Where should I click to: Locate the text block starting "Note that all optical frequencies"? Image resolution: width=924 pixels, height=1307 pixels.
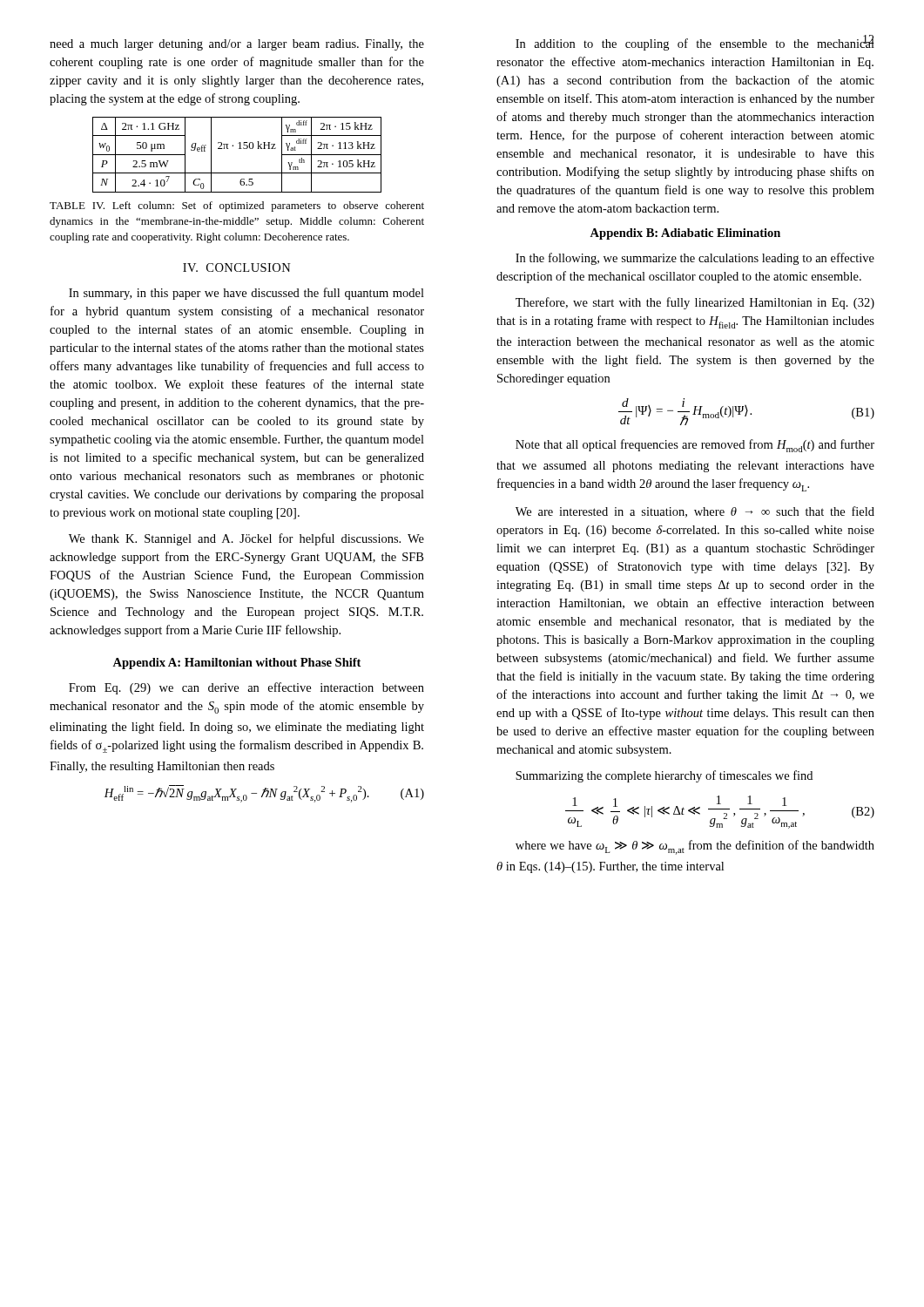click(685, 611)
